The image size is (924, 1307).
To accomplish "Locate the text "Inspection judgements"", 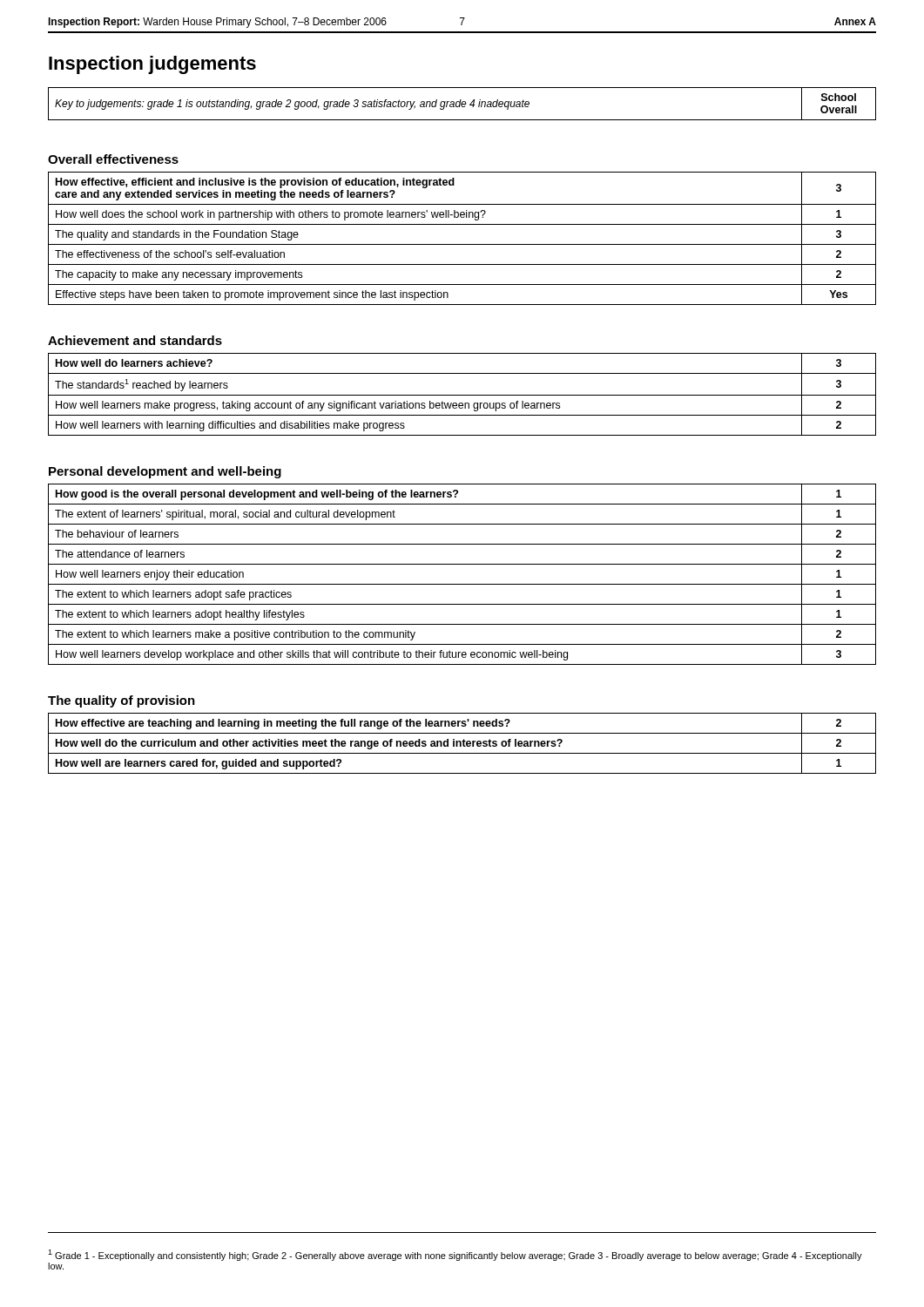I will (152, 64).
